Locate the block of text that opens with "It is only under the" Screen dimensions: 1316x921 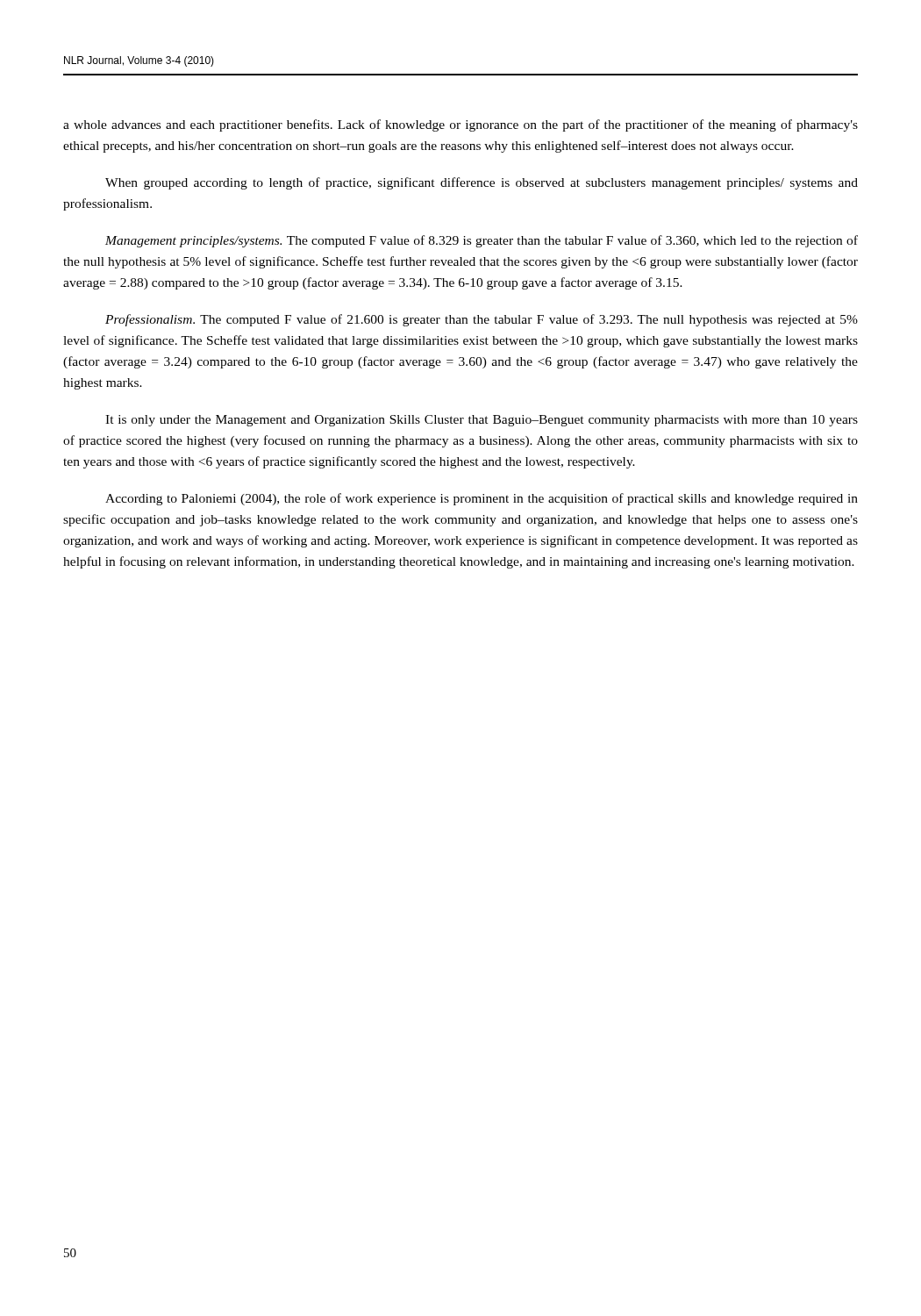(x=460, y=440)
